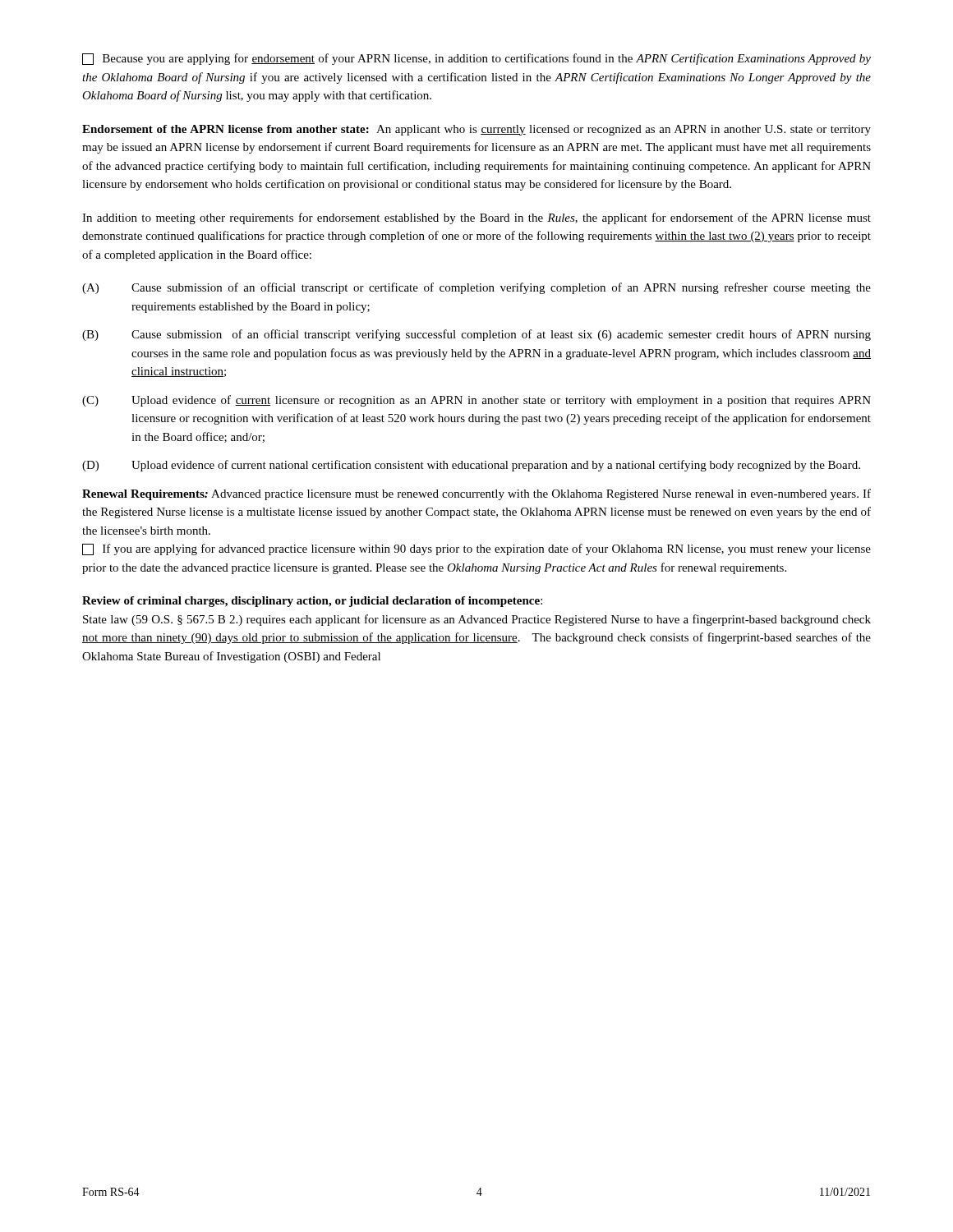Point to the block beginning "(B) Cause submission of an official"
This screenshot has width=953, height=1232.
(476, 353)
